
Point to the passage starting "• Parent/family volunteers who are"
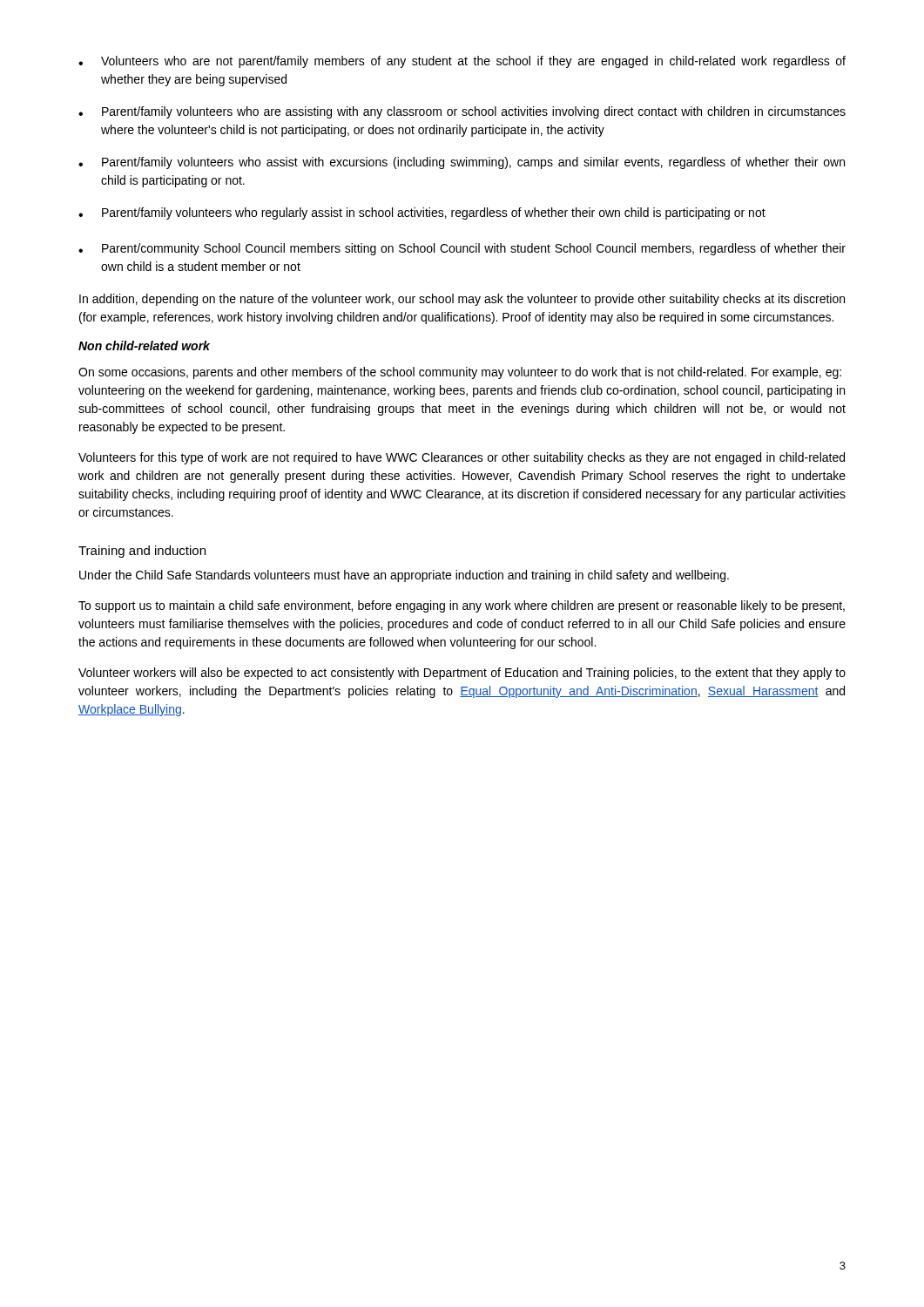[462, 121]
